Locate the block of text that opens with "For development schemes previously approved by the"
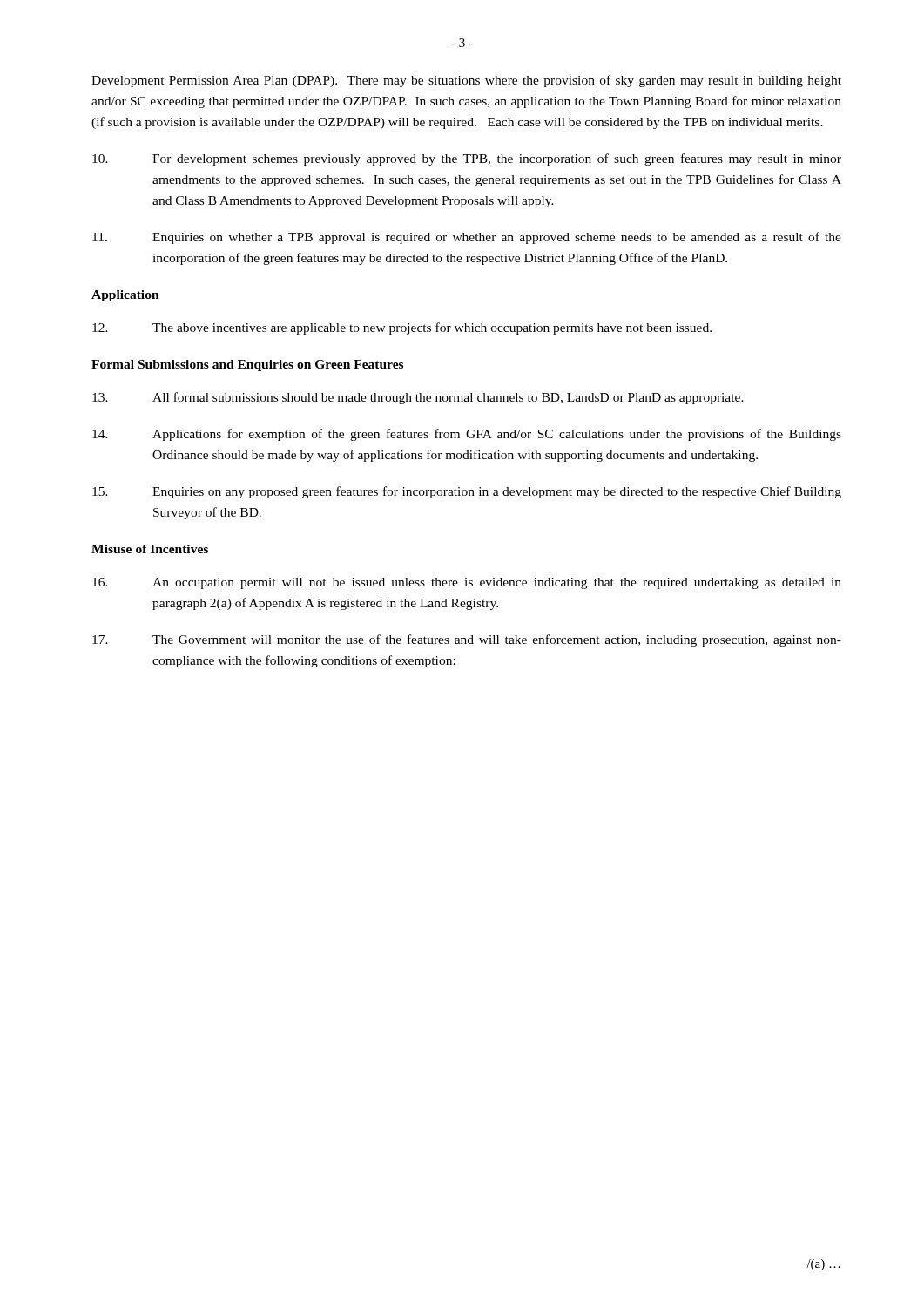Image resolution: width=924 pixels, height=1307 pixels. pyautogui.click(x=466, y=180)
